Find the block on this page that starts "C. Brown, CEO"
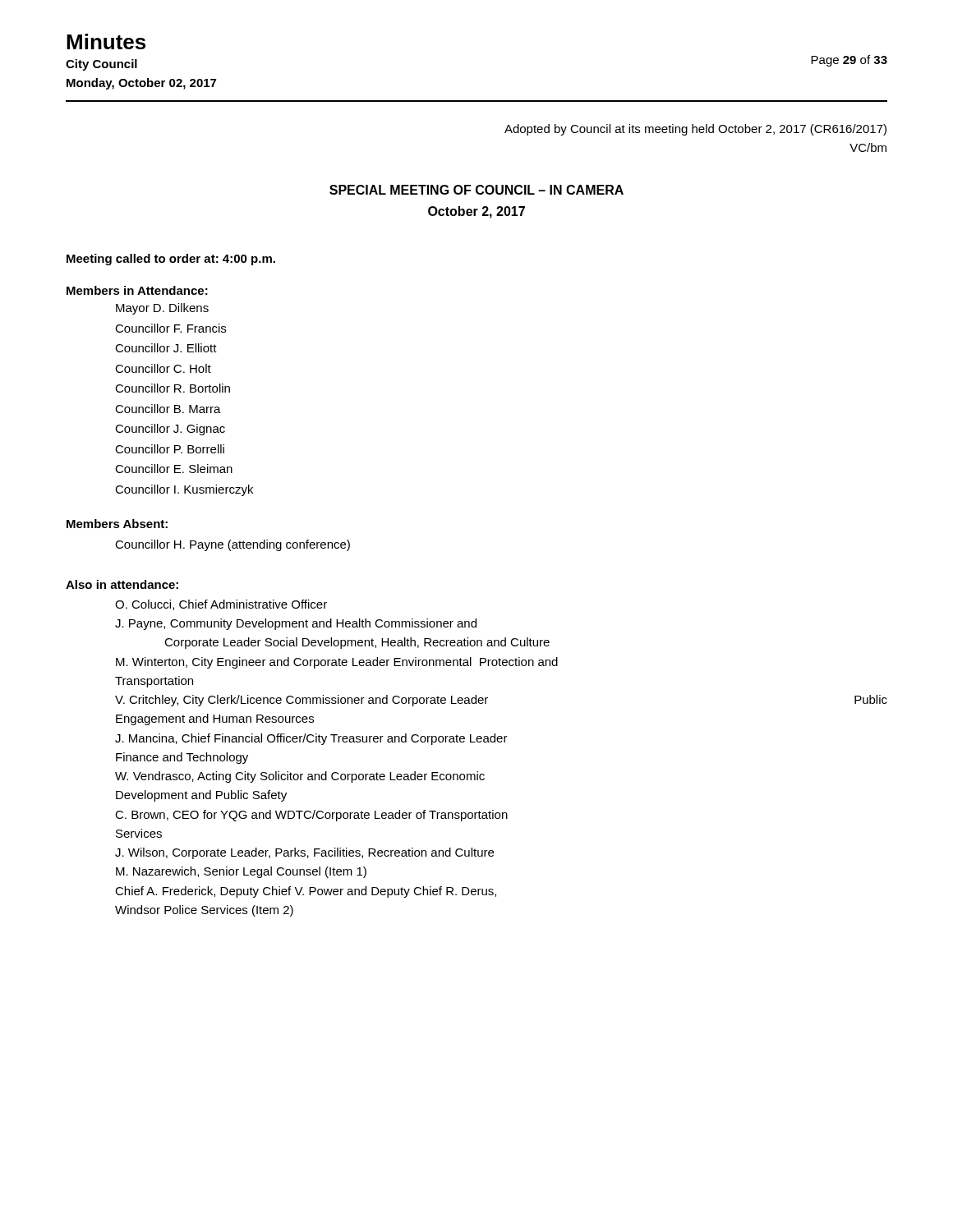Screen dimensions: 1232x953 coord(311,824)
